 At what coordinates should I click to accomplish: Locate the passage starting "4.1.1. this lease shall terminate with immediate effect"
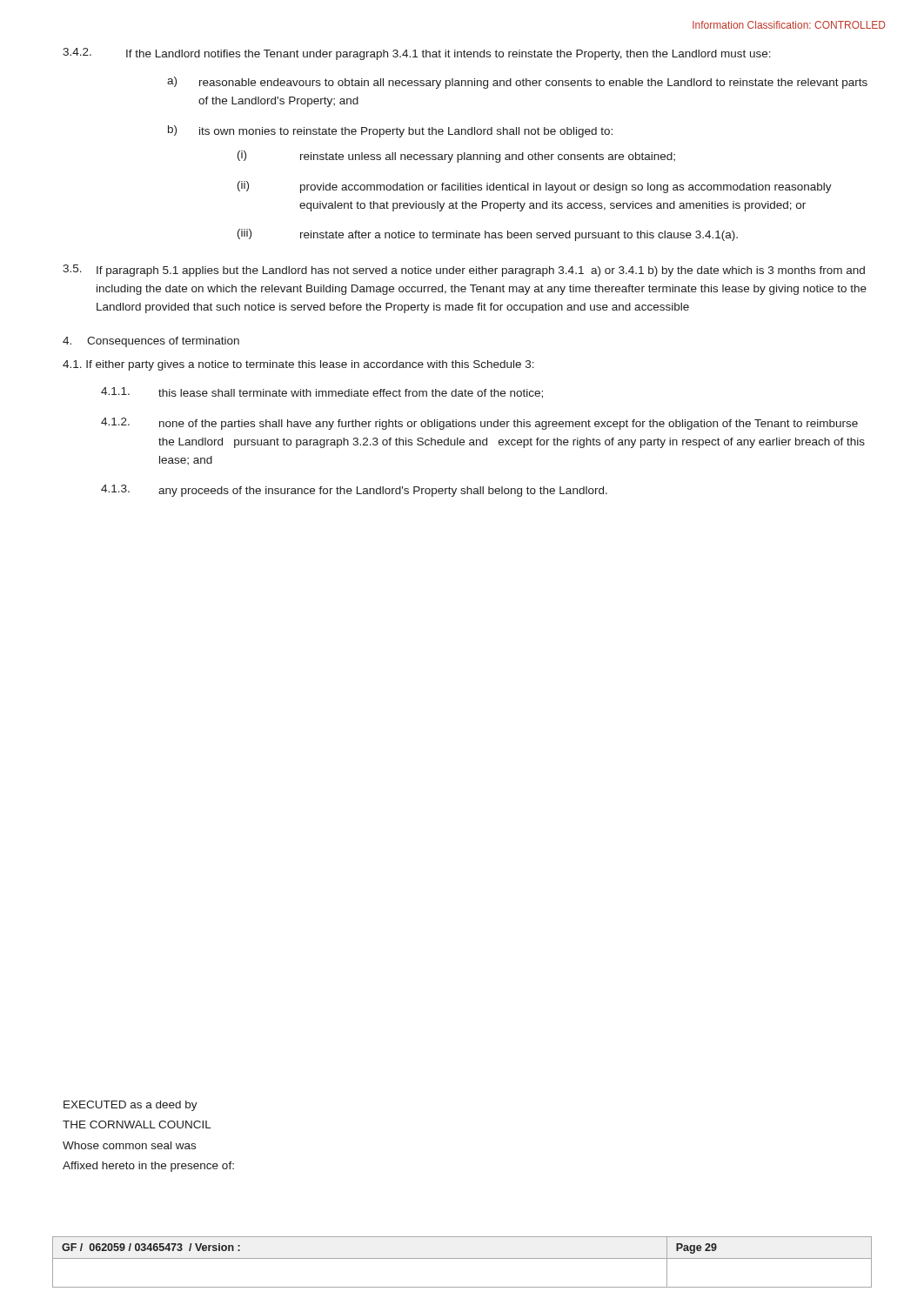(486, 394)
